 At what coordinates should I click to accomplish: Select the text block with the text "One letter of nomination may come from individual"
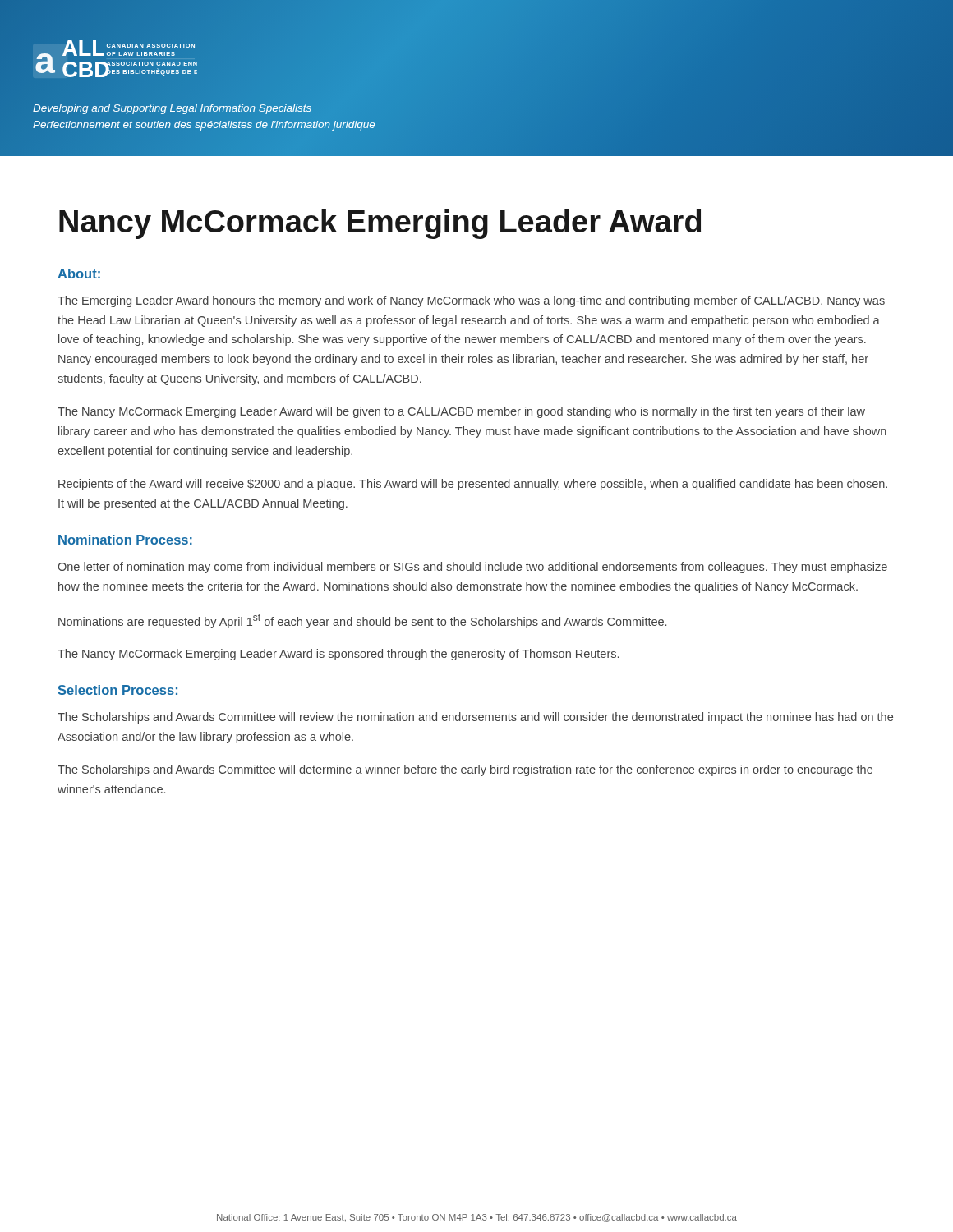click(x=476, y=577)
